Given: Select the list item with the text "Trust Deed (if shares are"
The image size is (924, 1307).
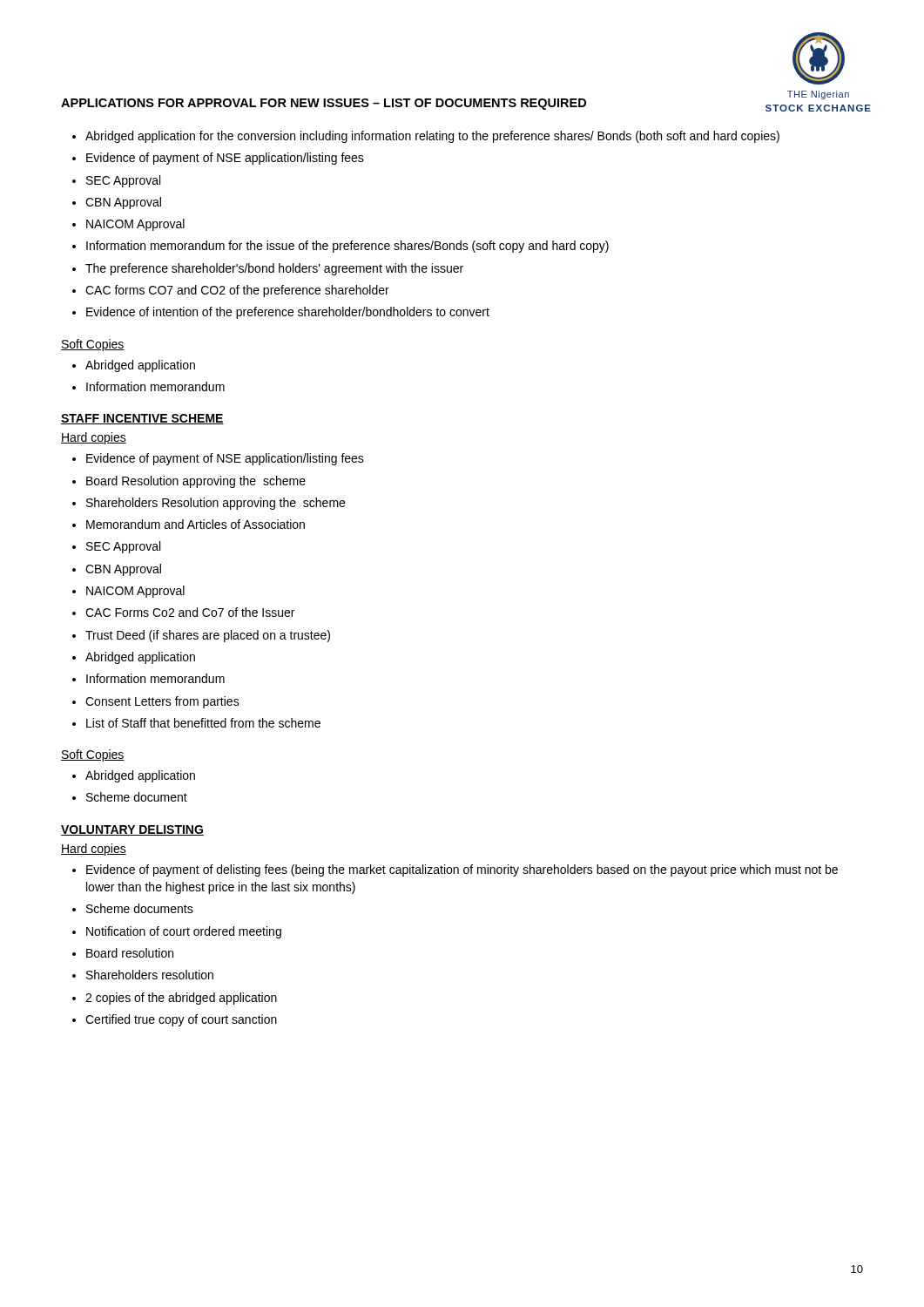Looking at the screenshot, I should point(208,635).
